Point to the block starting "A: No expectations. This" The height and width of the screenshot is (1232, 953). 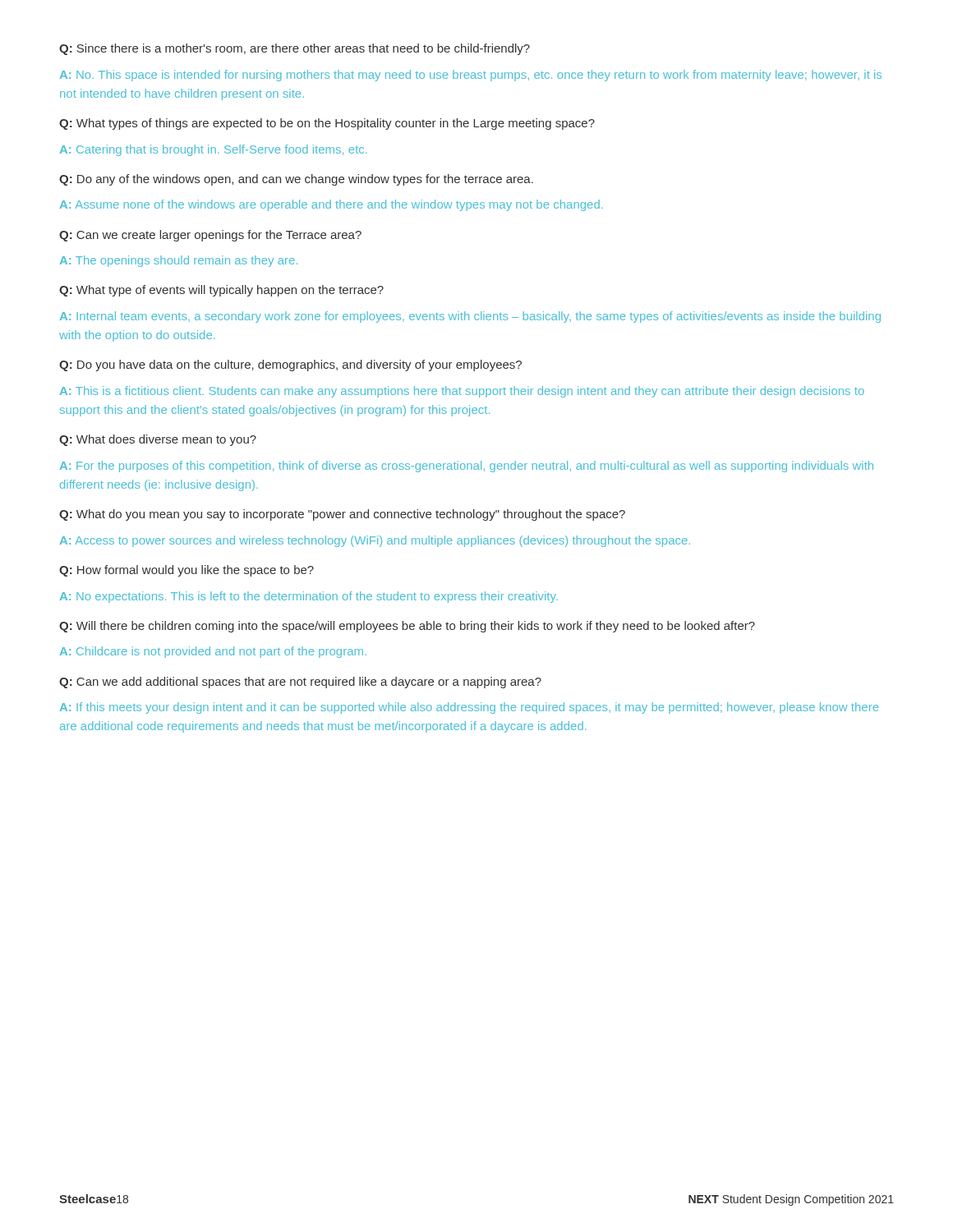pos(476,596)
